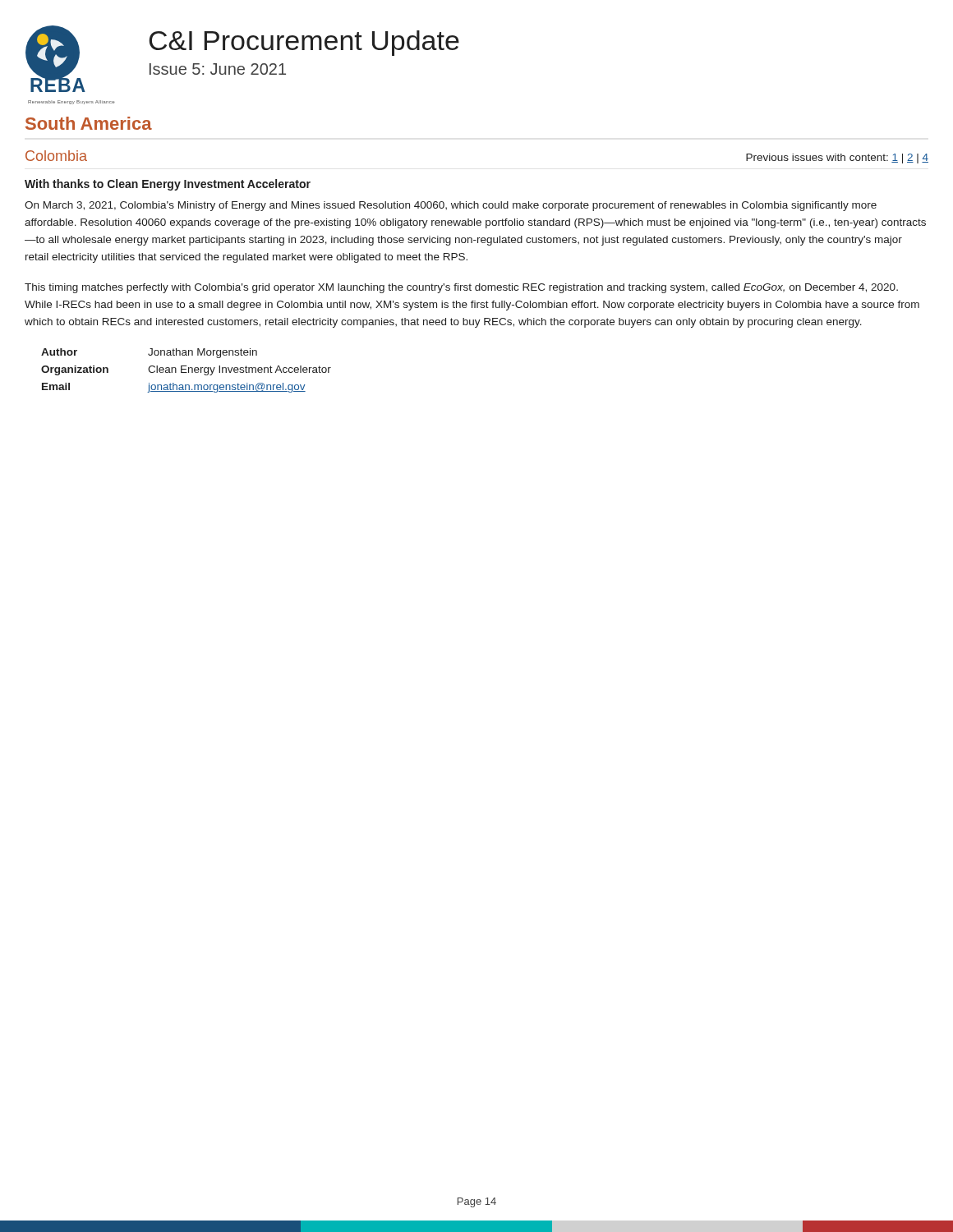The height and width of the screenshot is (1232, 953).
Task: Locate the text block starting "South America"
Action: [x=88, y=124]
